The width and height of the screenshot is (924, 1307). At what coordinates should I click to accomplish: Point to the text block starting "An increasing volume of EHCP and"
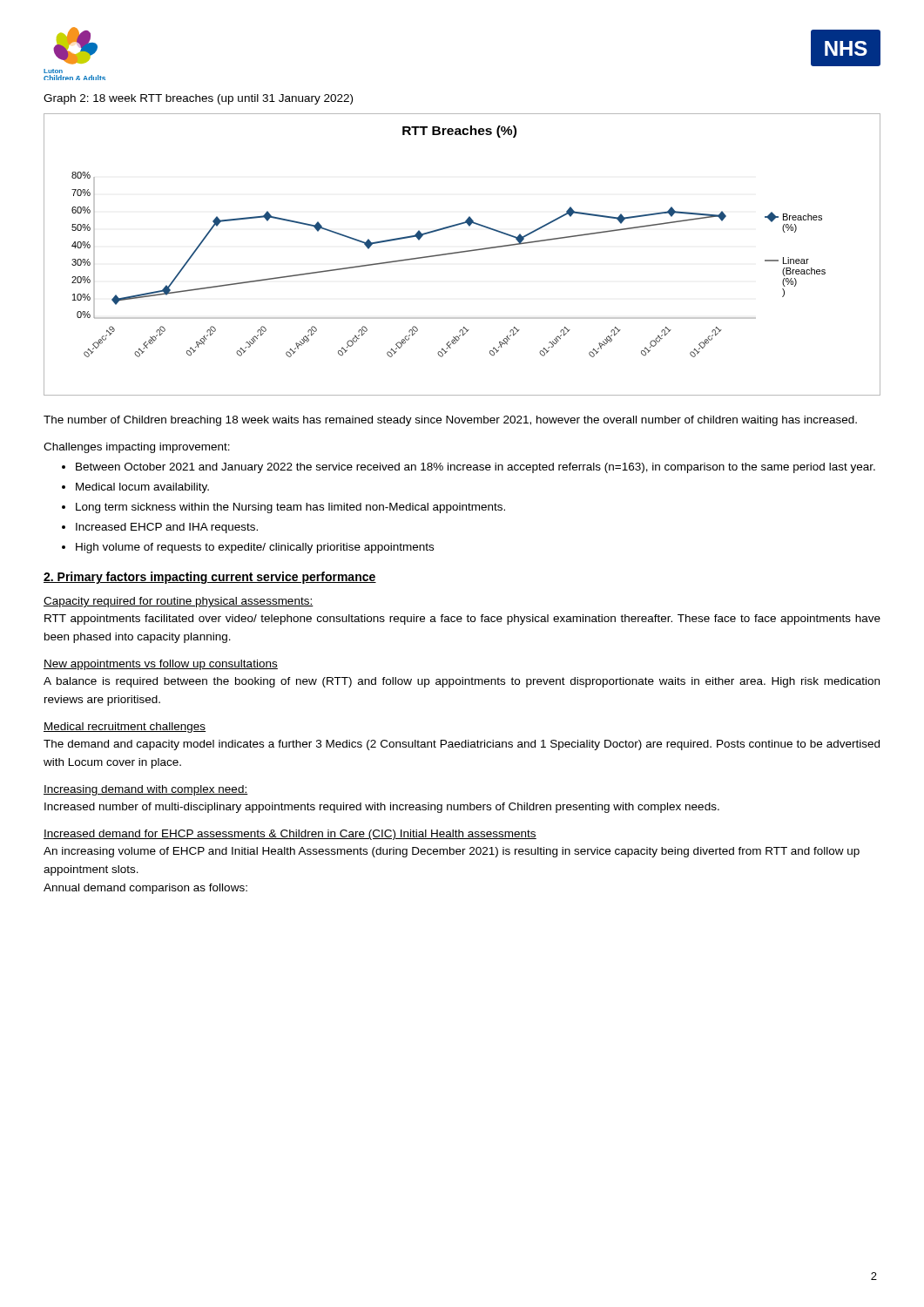pos(452,852)
